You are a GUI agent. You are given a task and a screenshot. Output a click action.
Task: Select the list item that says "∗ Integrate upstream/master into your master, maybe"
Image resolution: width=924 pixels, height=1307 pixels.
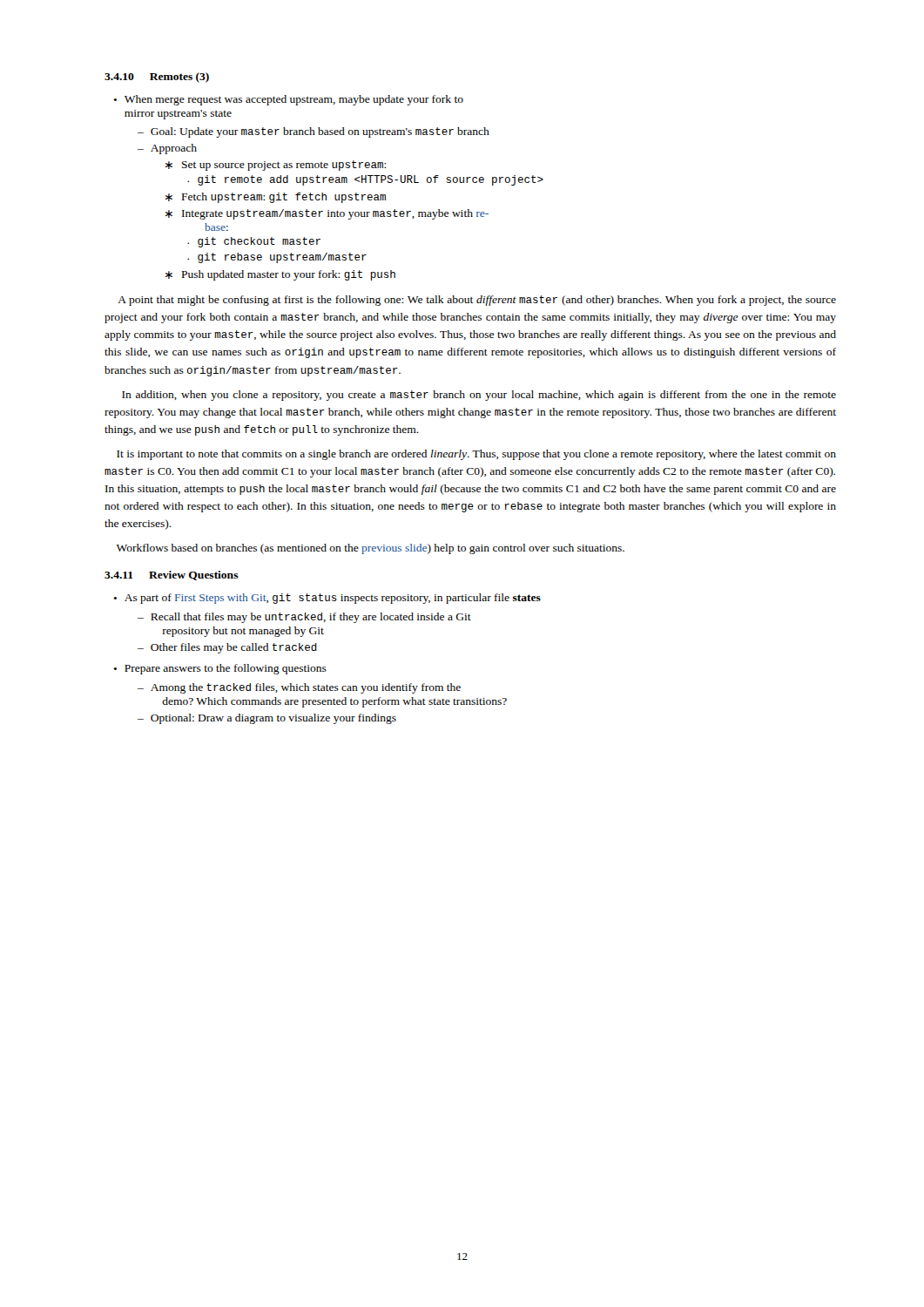[x=326, y=220]
